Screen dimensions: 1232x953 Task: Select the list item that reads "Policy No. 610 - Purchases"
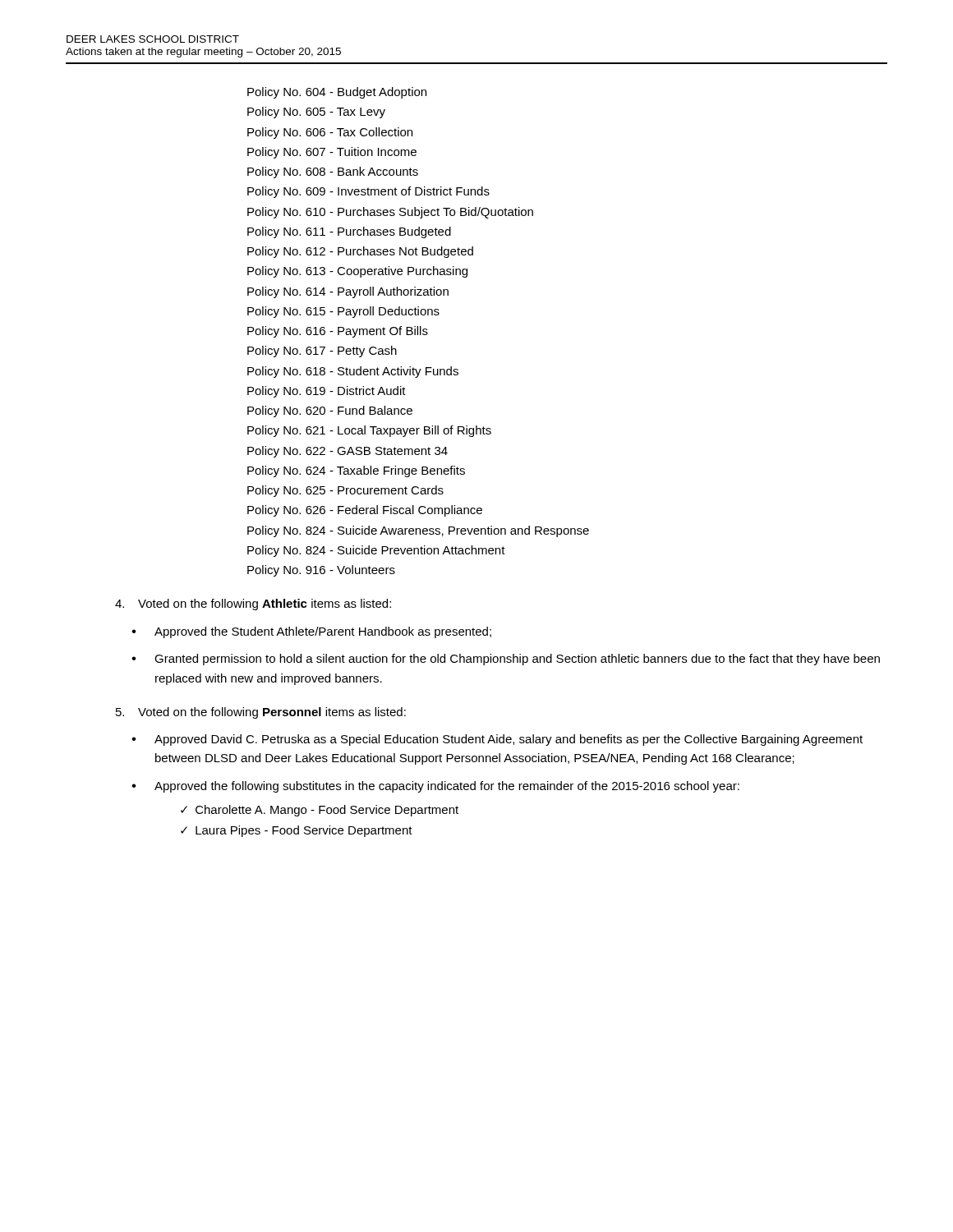coord(390,213)
